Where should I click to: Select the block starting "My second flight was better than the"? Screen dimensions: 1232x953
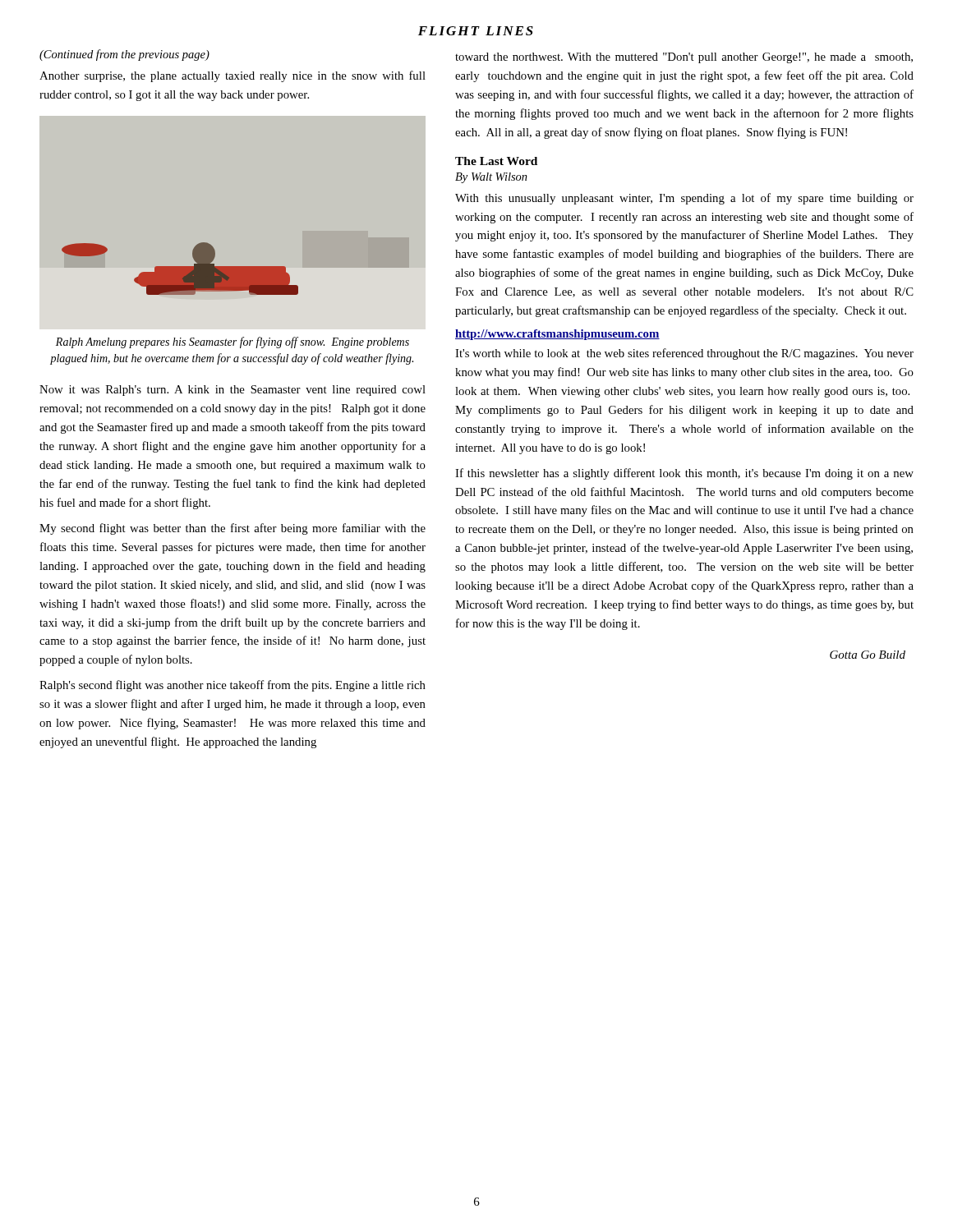point(233,594)
